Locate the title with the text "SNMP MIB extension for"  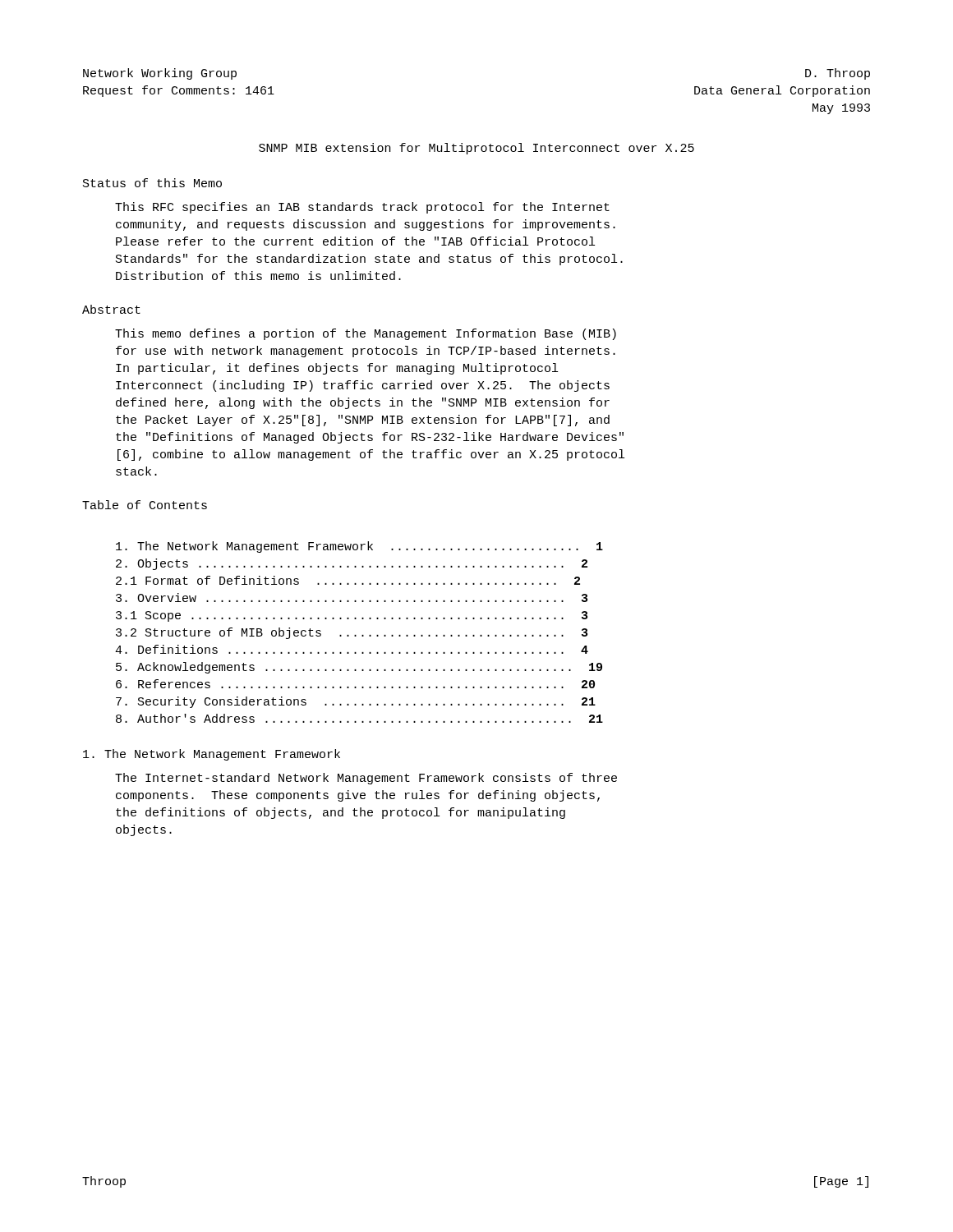476,149
